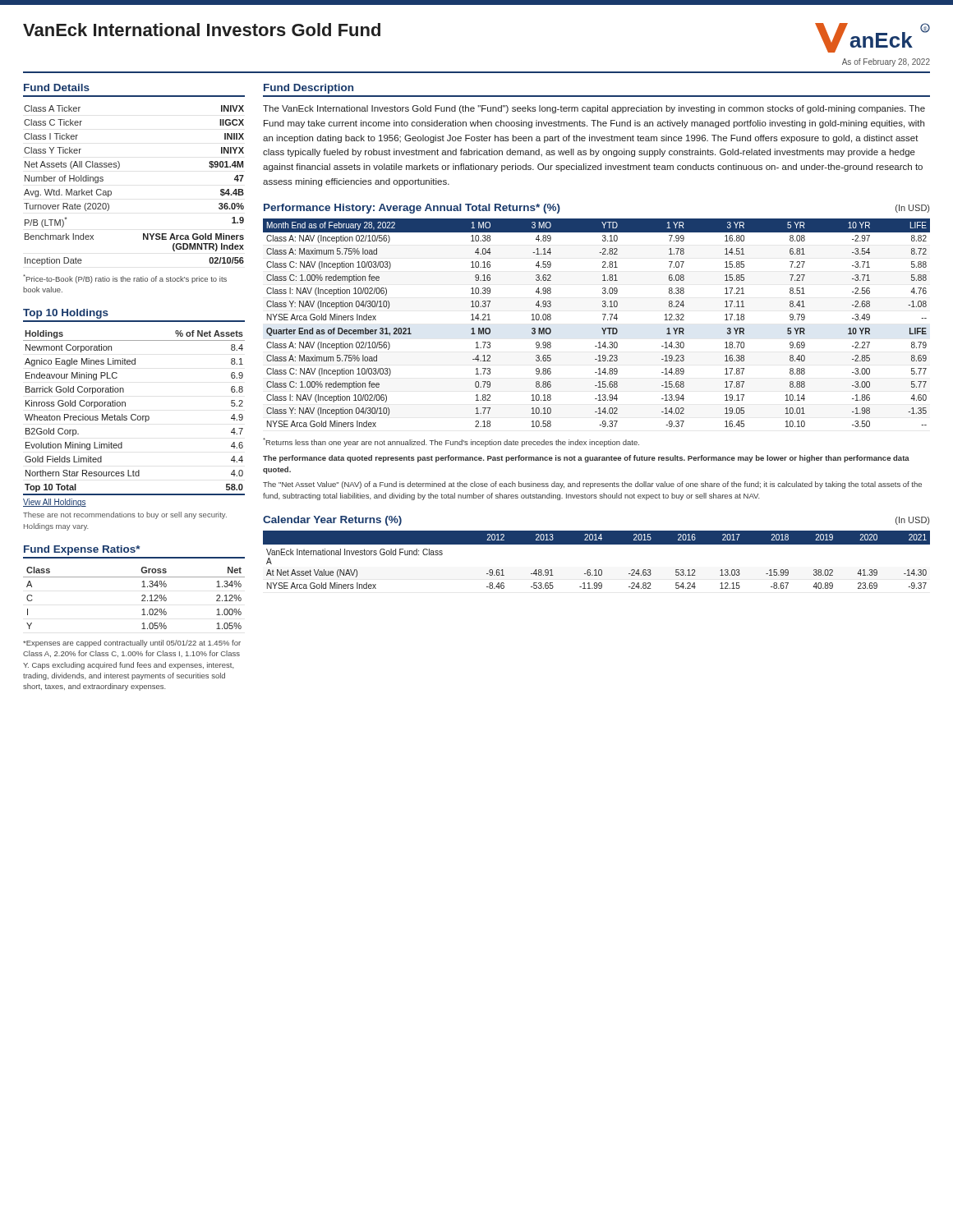The height and width of the screenshot is (1232, 953).
Task: Click on the logo
Action: pyautogui.click(x=873, y=38)
